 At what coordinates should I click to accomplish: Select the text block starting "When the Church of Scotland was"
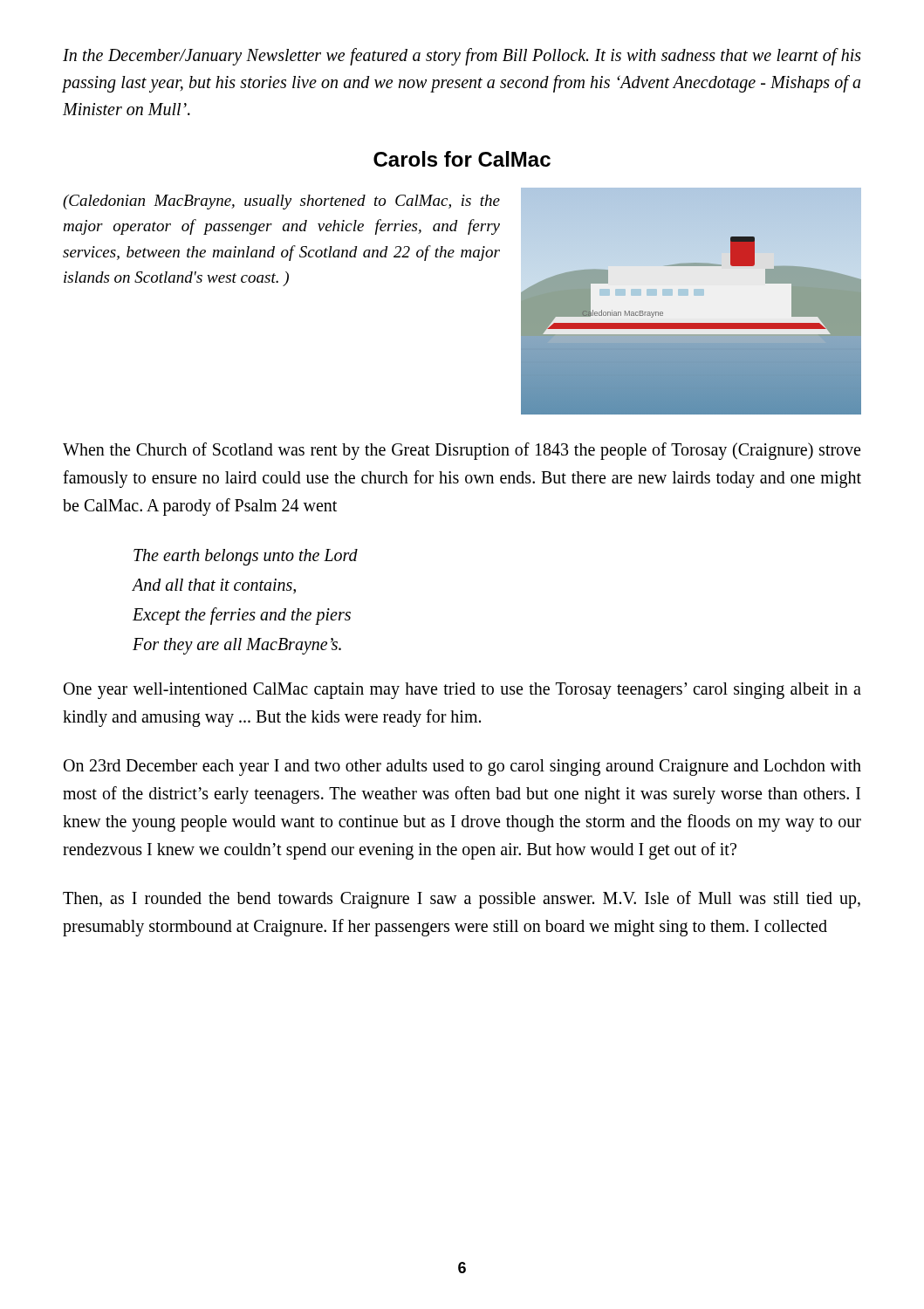coord(462,477)
